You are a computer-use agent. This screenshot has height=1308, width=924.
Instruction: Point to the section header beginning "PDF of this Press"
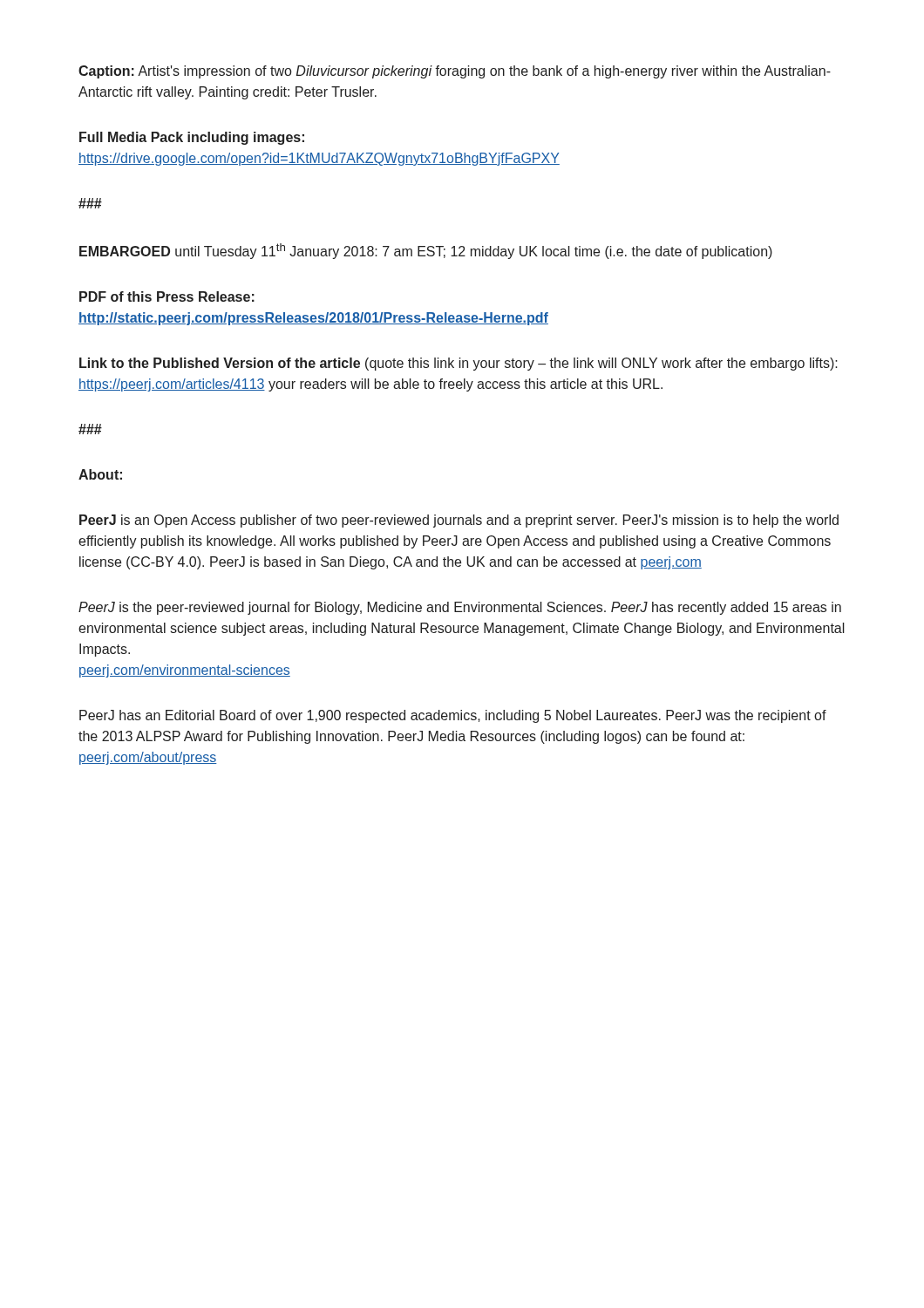[462, 308]
